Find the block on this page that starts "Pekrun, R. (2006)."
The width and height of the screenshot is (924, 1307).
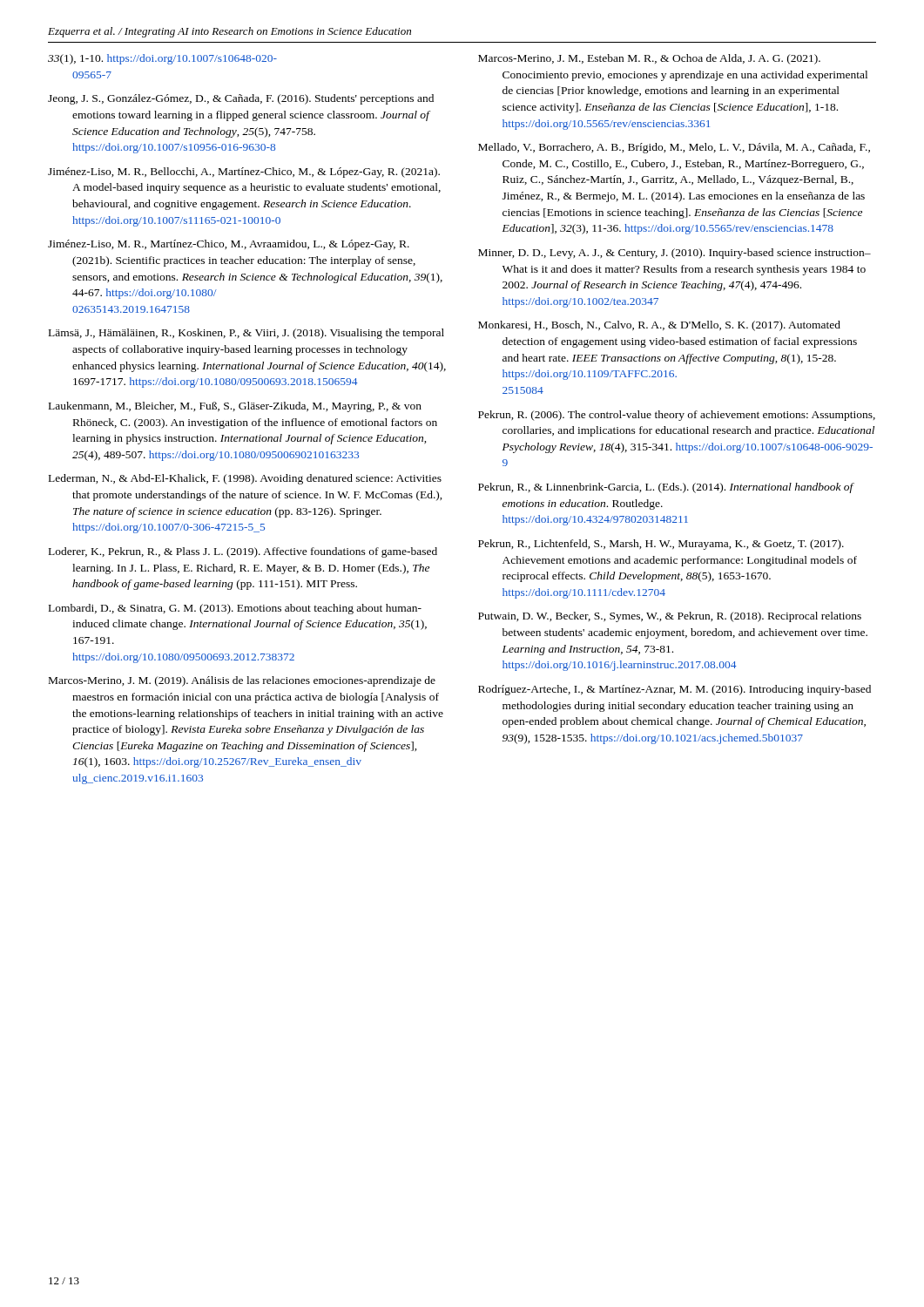[x=677, y=439]
